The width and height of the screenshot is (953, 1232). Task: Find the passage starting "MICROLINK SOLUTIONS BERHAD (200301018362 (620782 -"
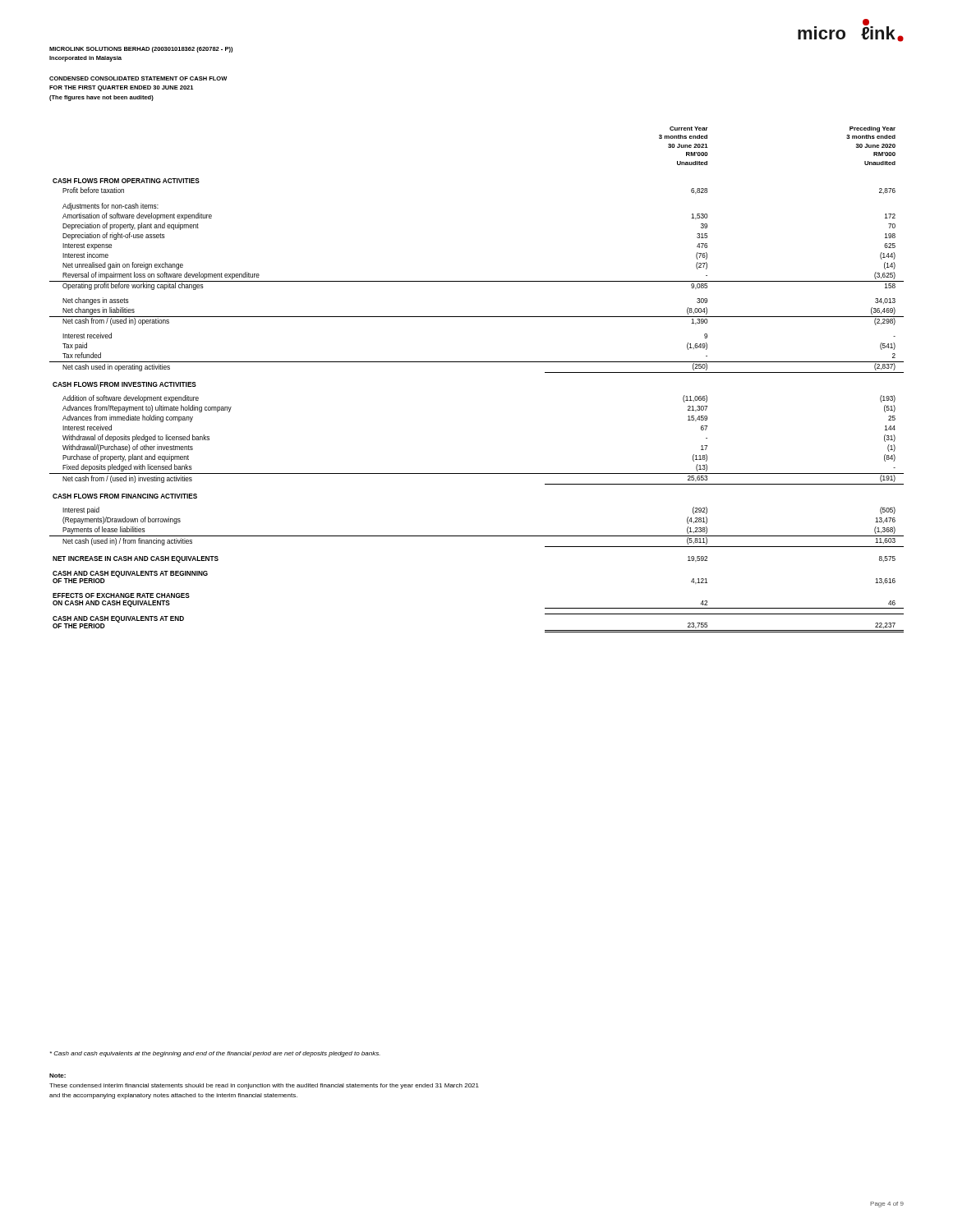(141, 53)
